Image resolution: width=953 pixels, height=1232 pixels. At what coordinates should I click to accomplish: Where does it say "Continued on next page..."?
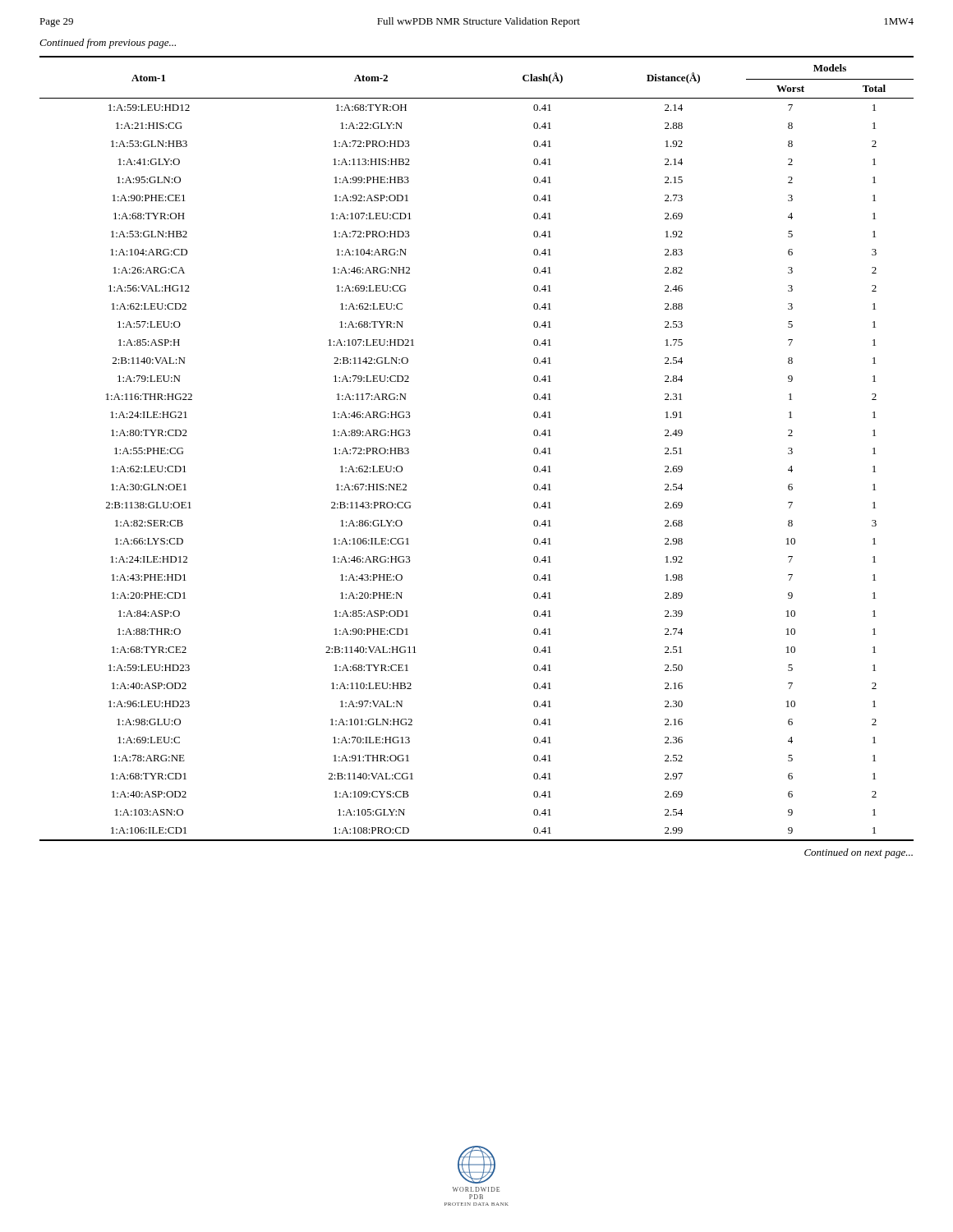point(859,852)
